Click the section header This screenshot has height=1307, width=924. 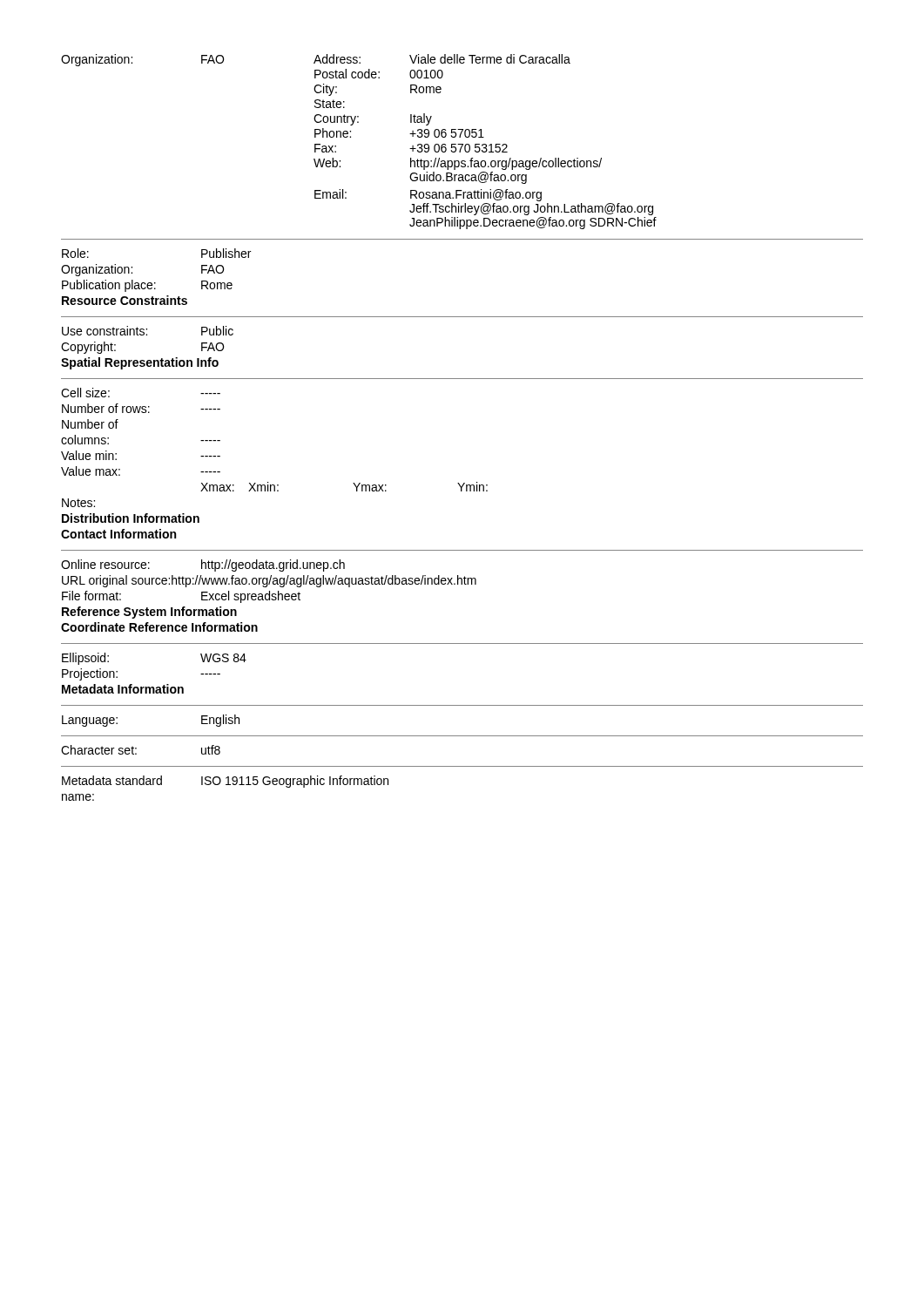(462, 277)
